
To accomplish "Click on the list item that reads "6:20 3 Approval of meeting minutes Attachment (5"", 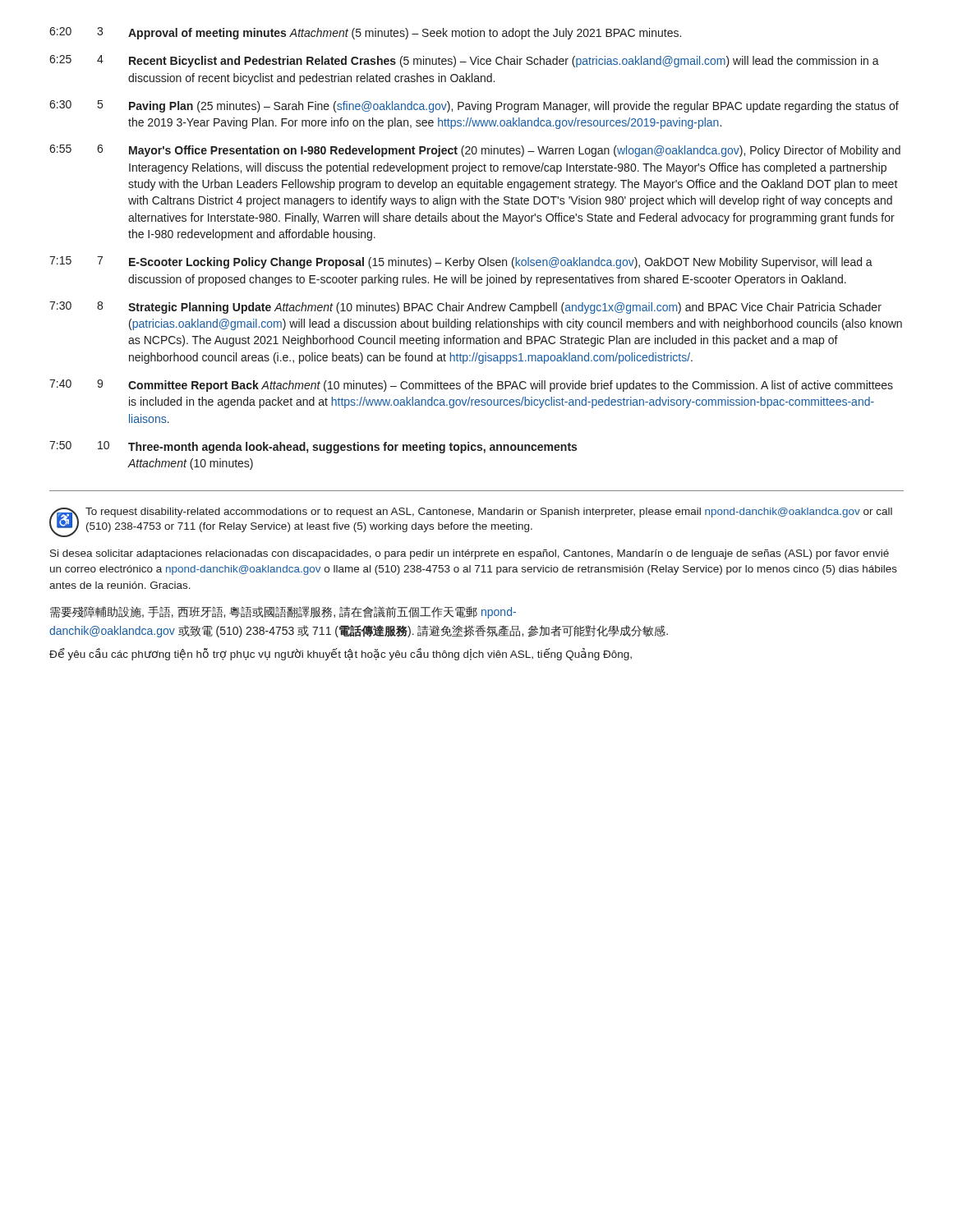I will click(476, 33).
